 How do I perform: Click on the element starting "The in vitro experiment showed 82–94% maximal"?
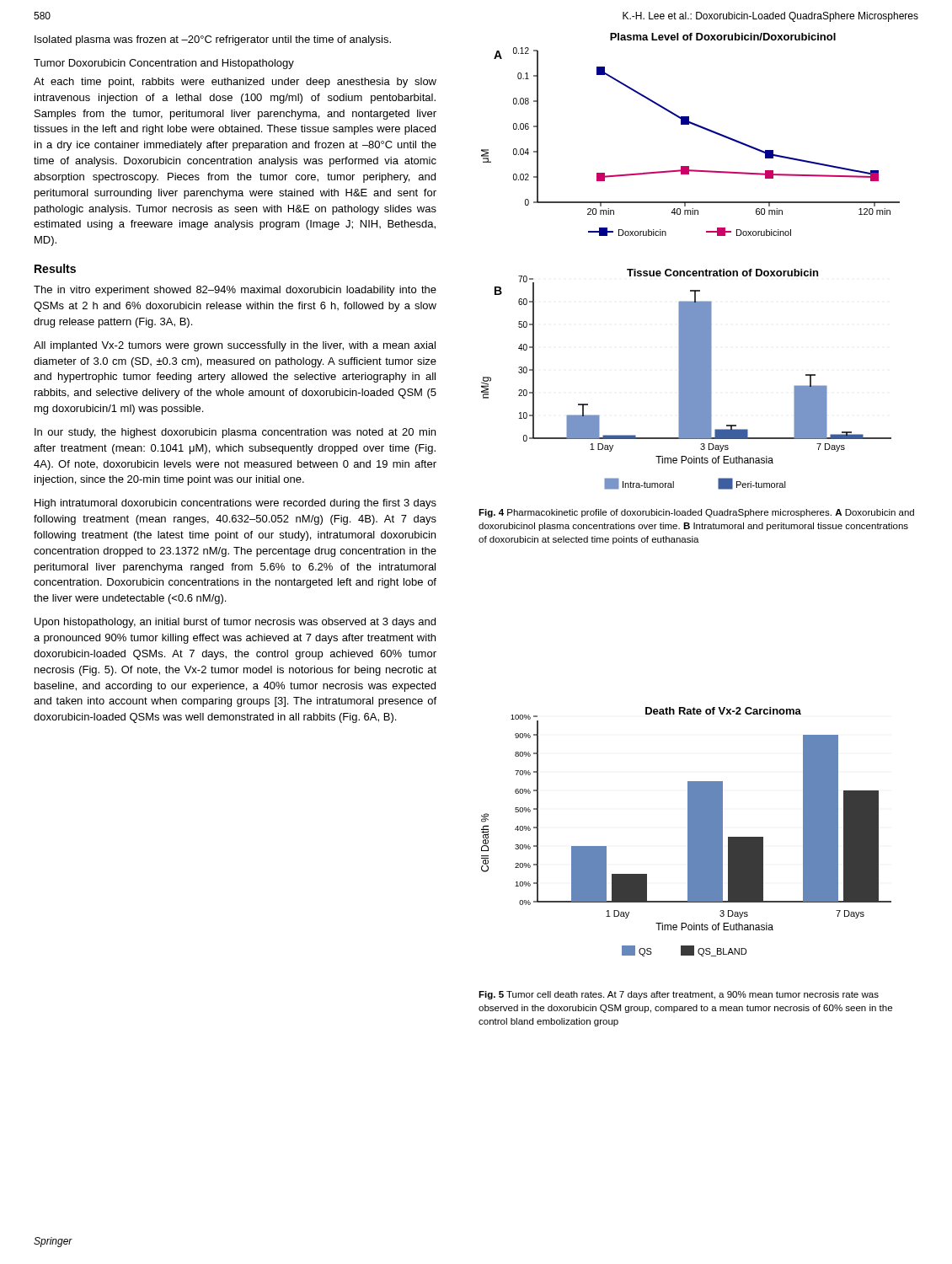(235, 305)
